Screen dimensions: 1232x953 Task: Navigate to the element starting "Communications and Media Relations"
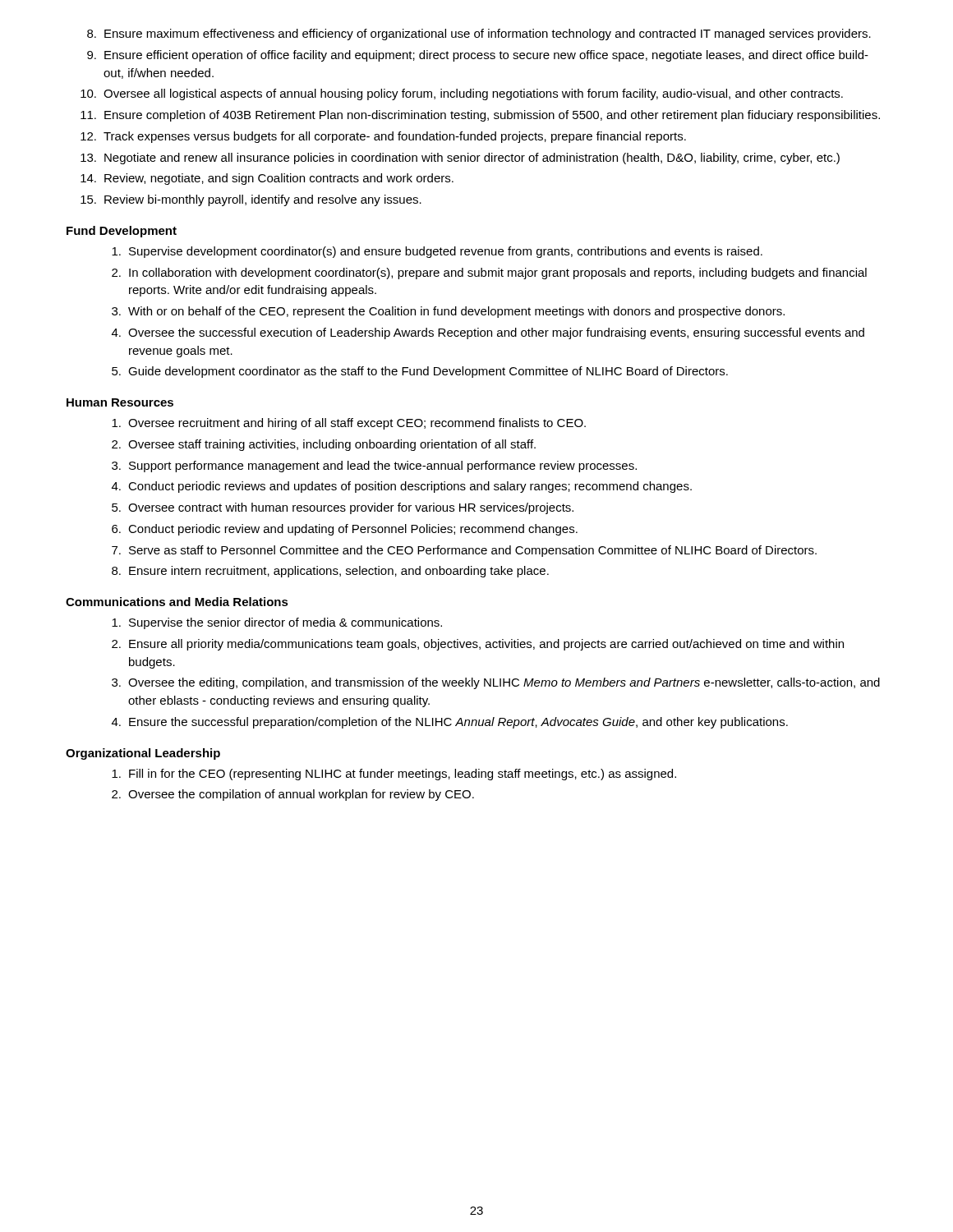tap(177, 602)
